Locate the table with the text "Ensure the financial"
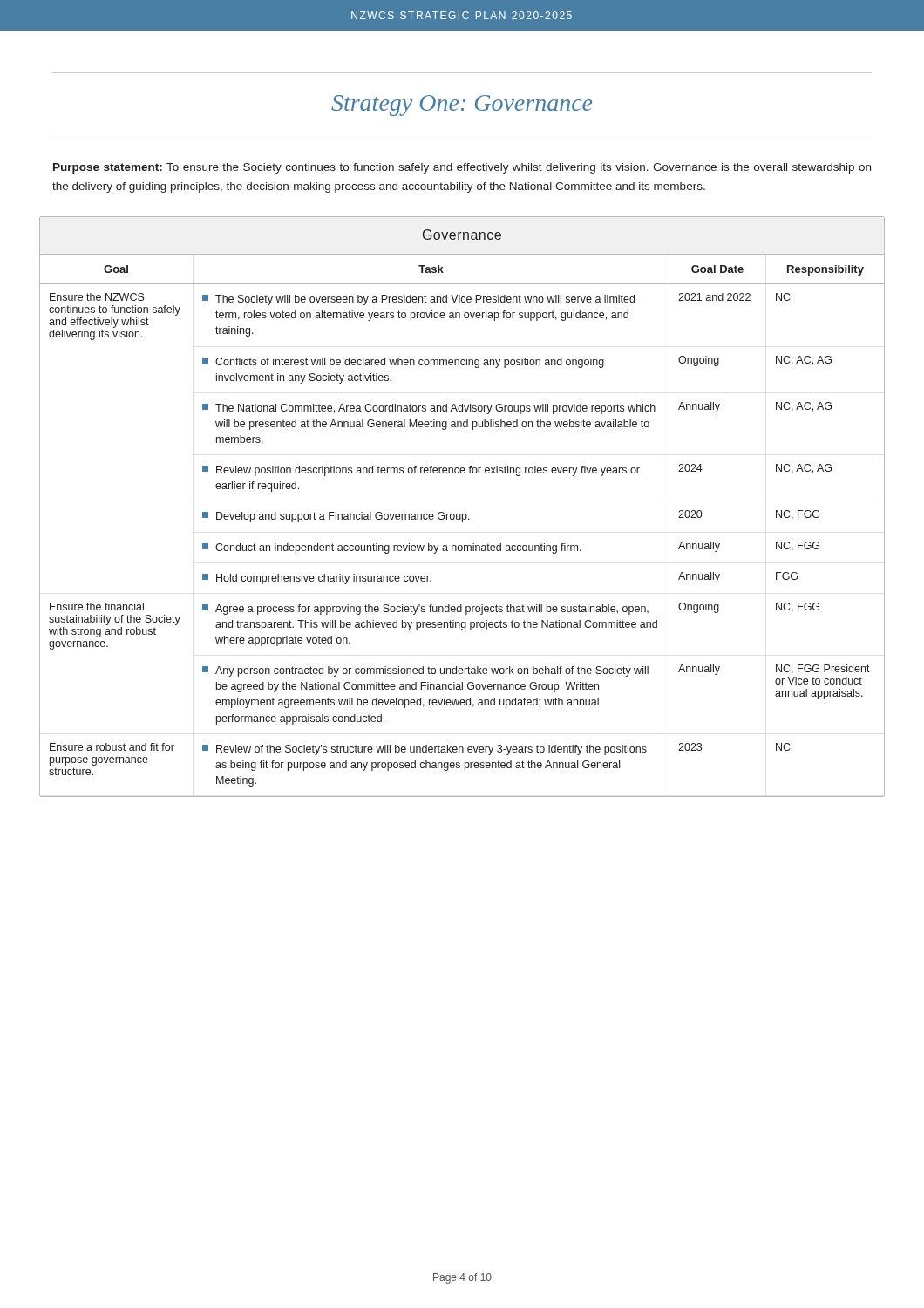The height and width of the screenshot is (1308, 924). coord(462,507)
